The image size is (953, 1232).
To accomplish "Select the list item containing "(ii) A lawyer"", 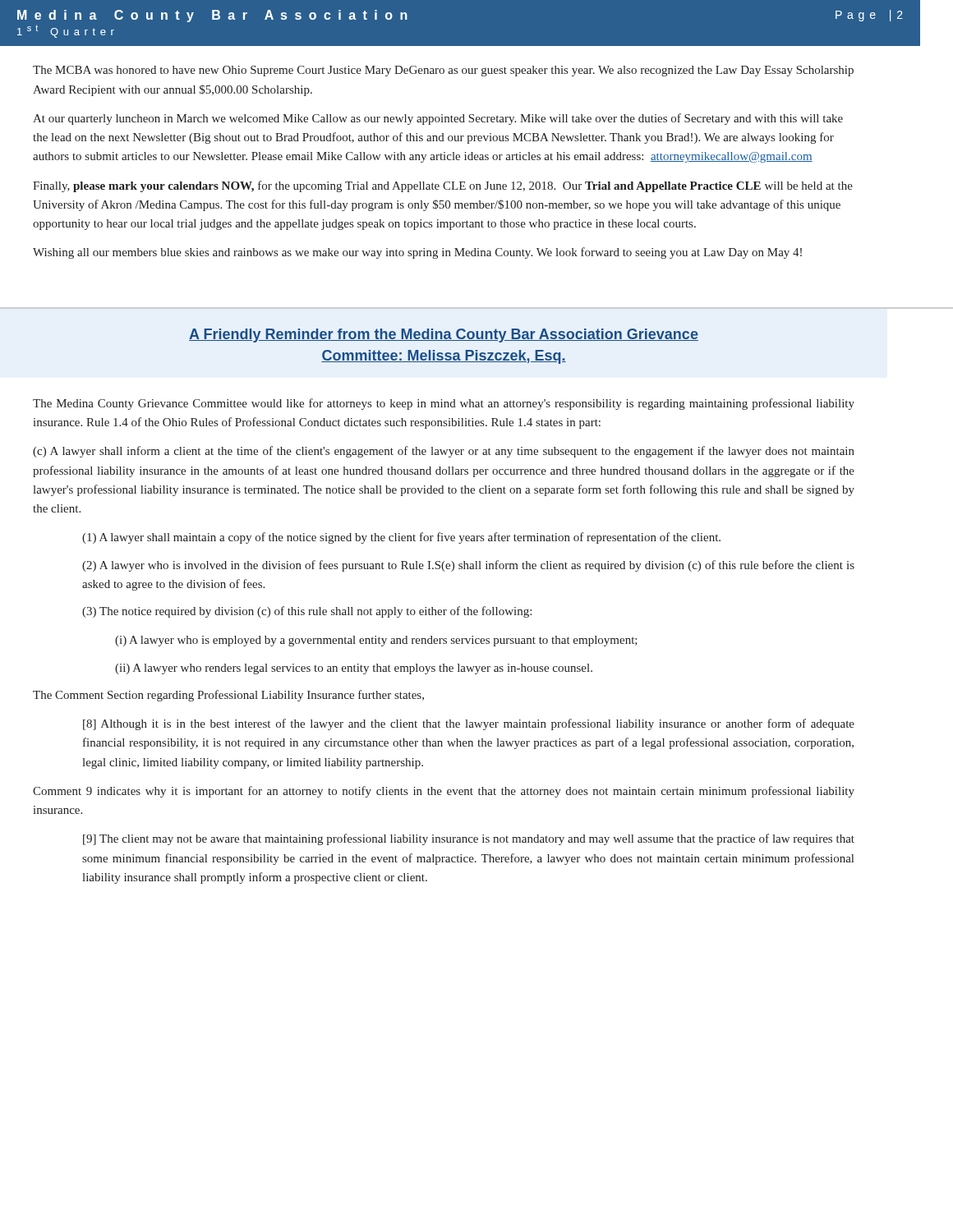I will click(485, 668).
